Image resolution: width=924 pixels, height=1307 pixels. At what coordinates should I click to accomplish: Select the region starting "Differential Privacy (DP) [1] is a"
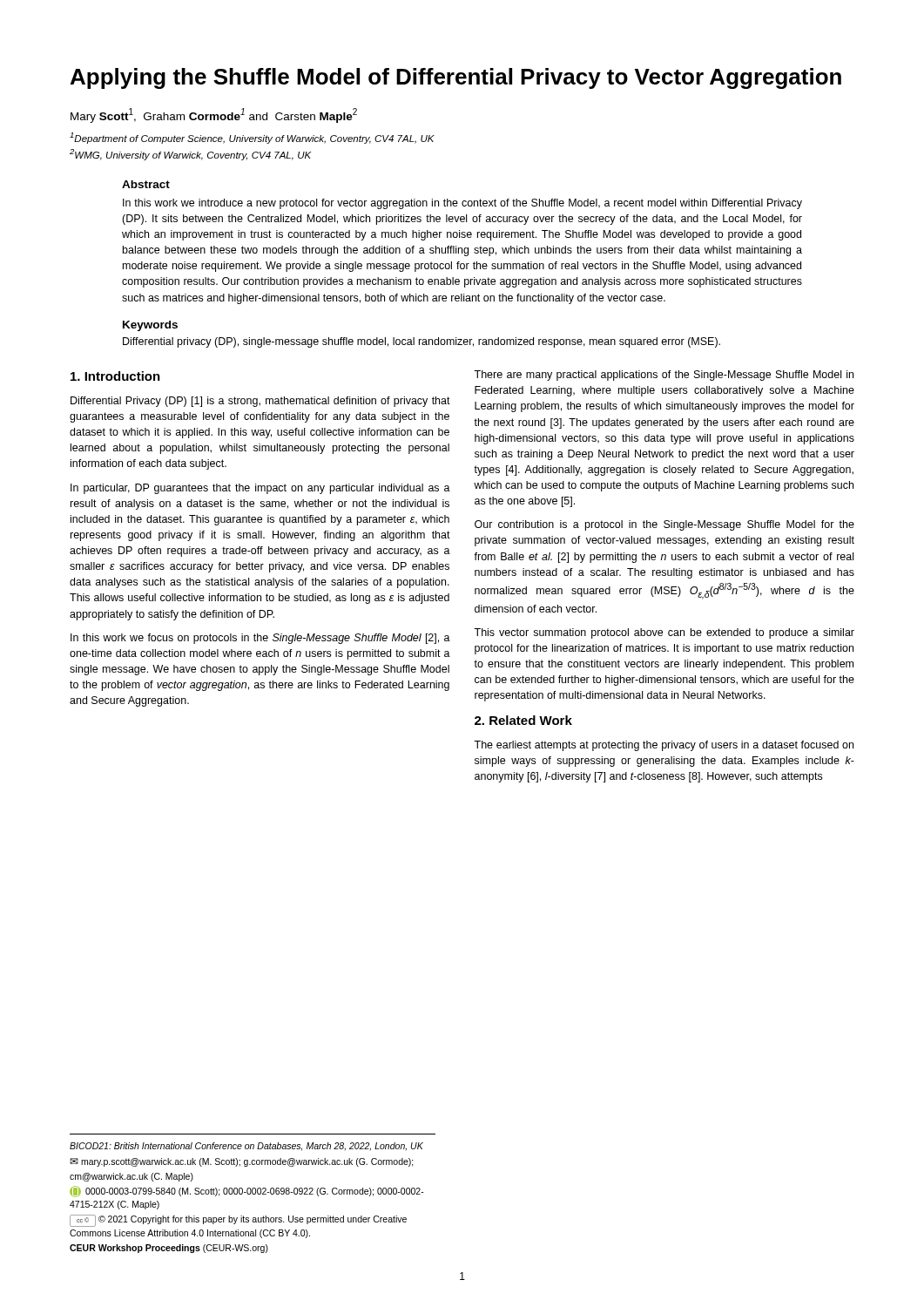(x=260, y=551)
